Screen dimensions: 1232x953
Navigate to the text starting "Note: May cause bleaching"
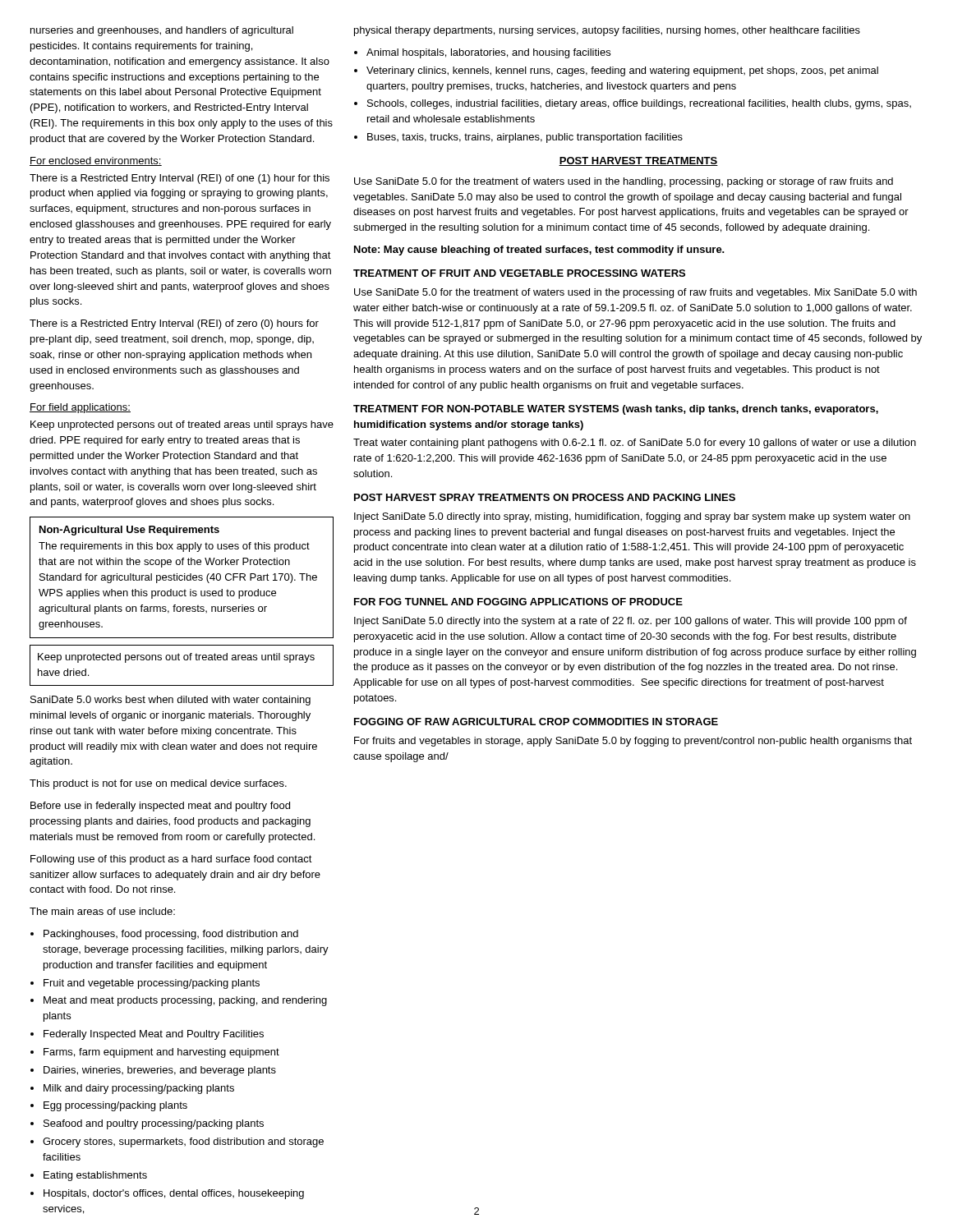point(638,250)
